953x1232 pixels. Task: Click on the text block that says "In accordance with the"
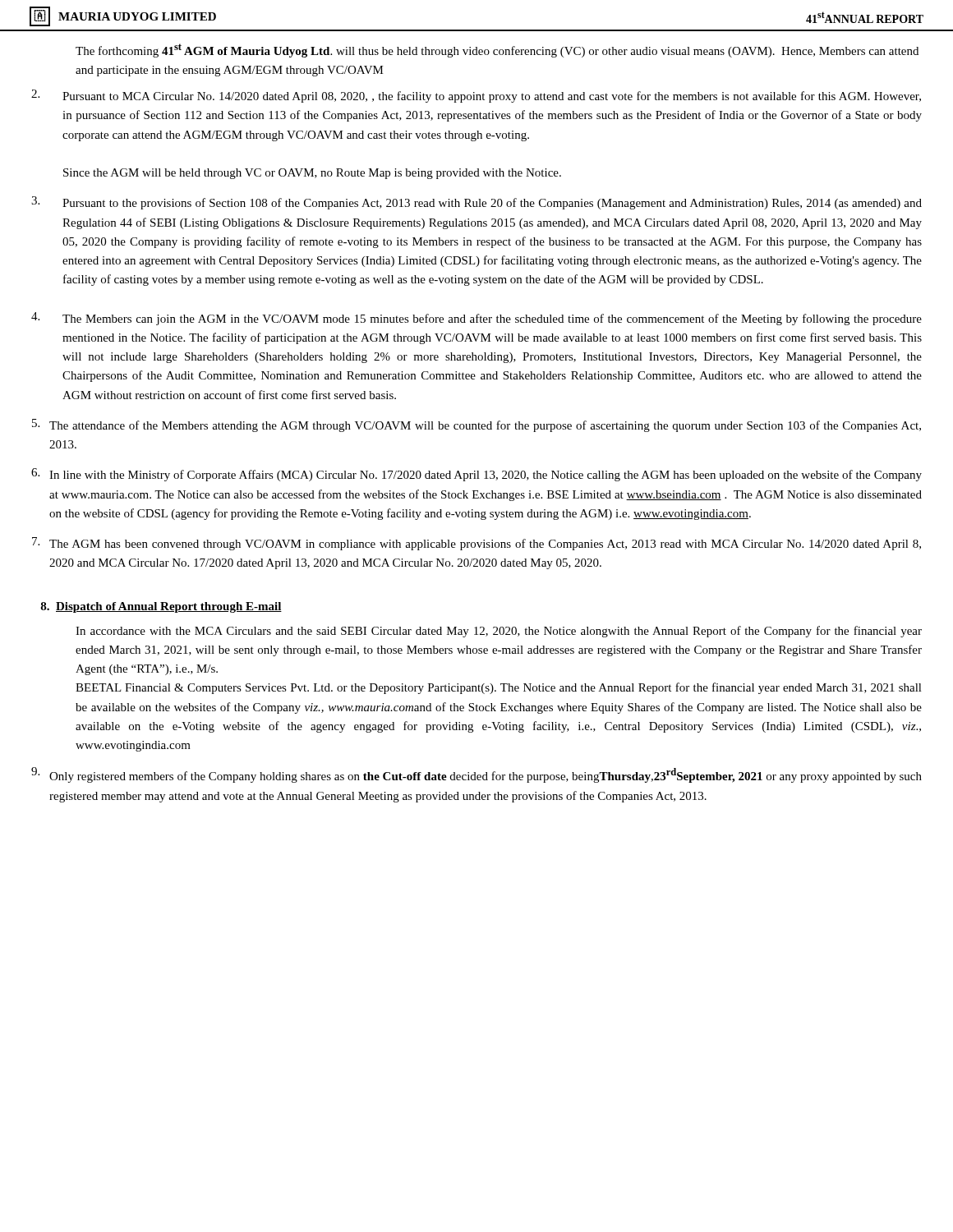(x=499, y=688)
